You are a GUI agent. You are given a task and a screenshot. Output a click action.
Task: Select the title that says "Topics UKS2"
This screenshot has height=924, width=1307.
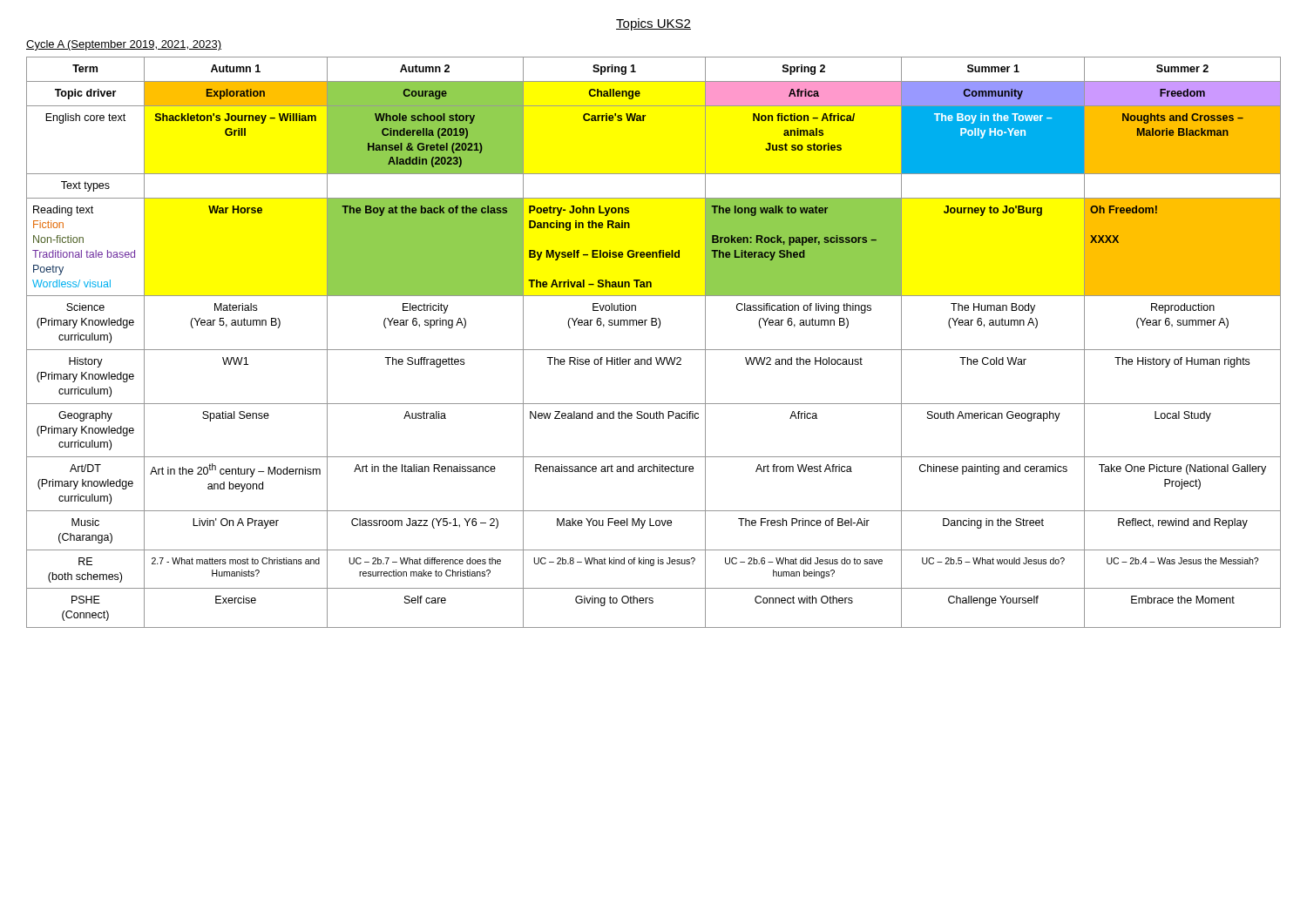point(654,23)
